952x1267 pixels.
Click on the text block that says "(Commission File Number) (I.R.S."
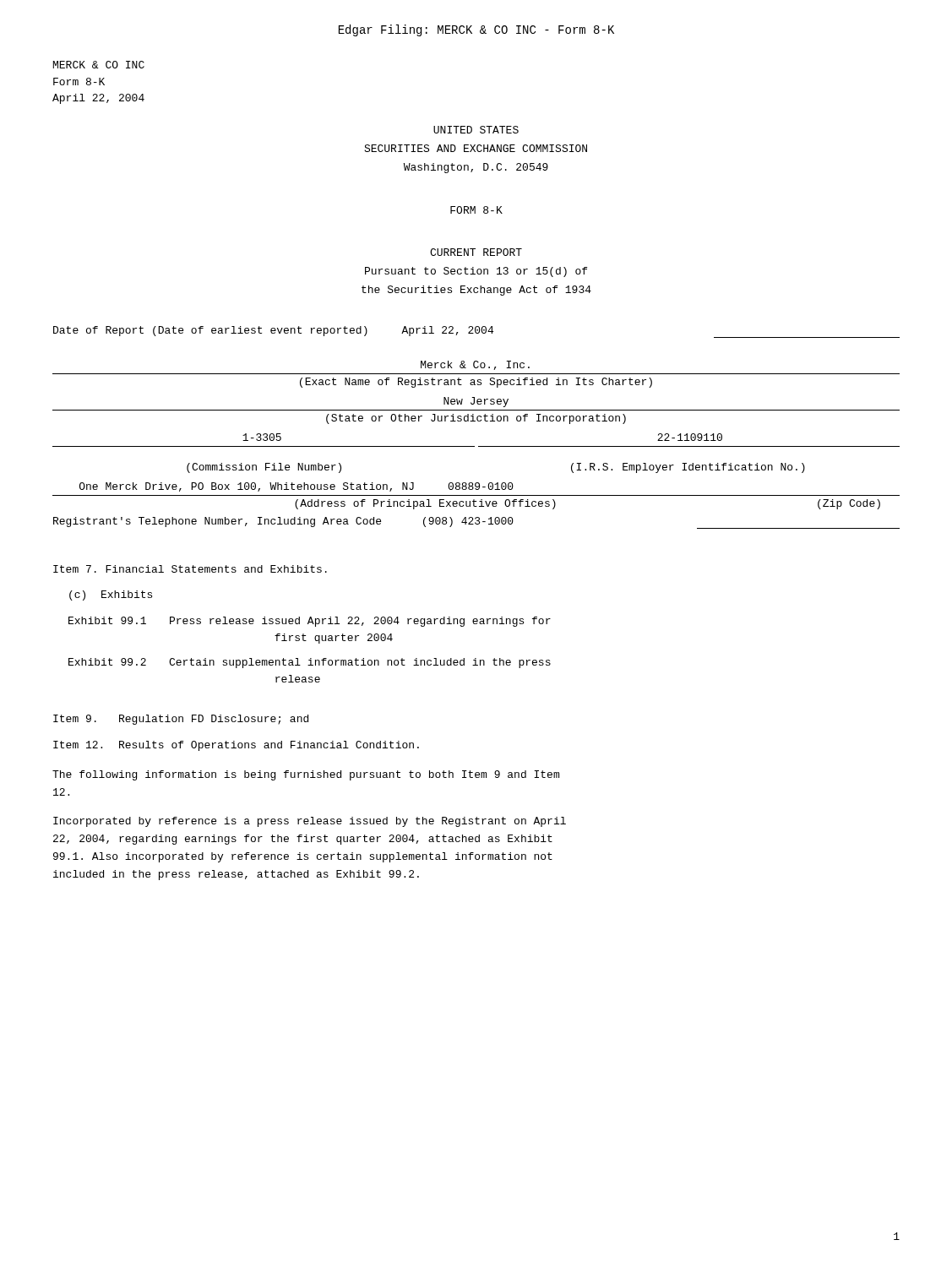pos(267,468)
